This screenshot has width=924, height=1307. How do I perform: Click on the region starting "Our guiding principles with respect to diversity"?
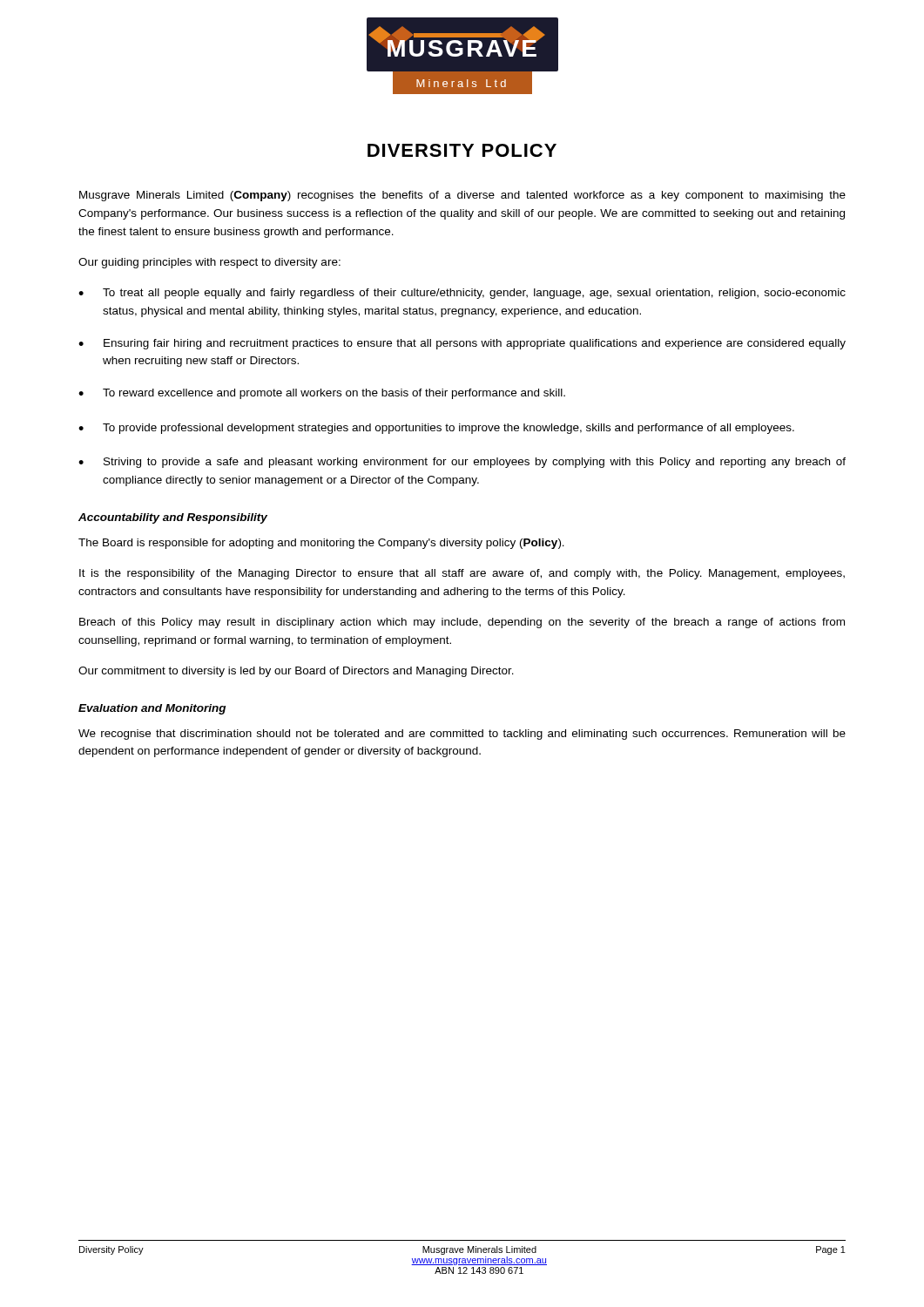(x=210, y=262)
